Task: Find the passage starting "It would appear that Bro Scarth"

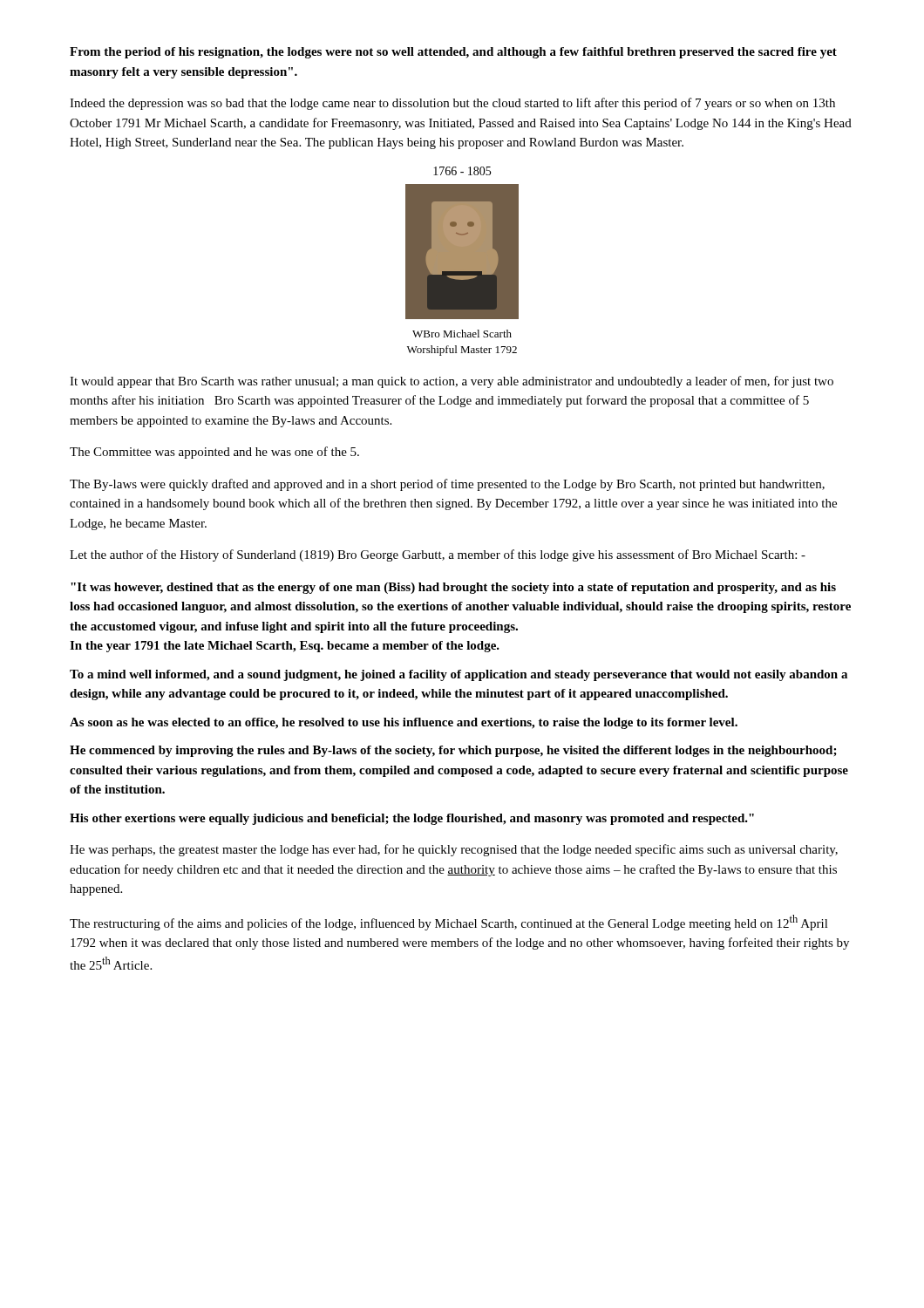Action: pos(452,401)
